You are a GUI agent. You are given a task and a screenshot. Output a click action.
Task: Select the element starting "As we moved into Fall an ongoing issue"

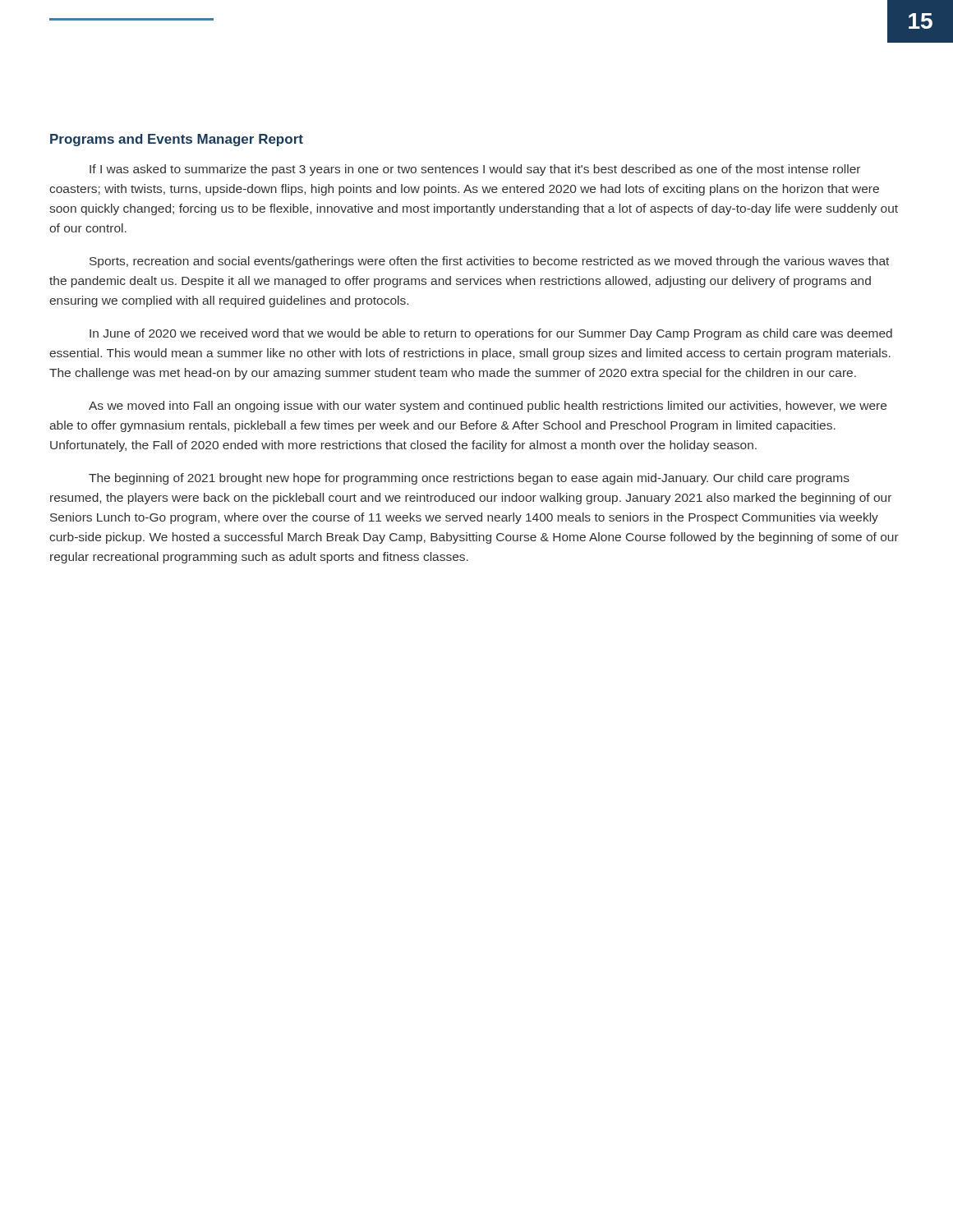coord(476,426)
